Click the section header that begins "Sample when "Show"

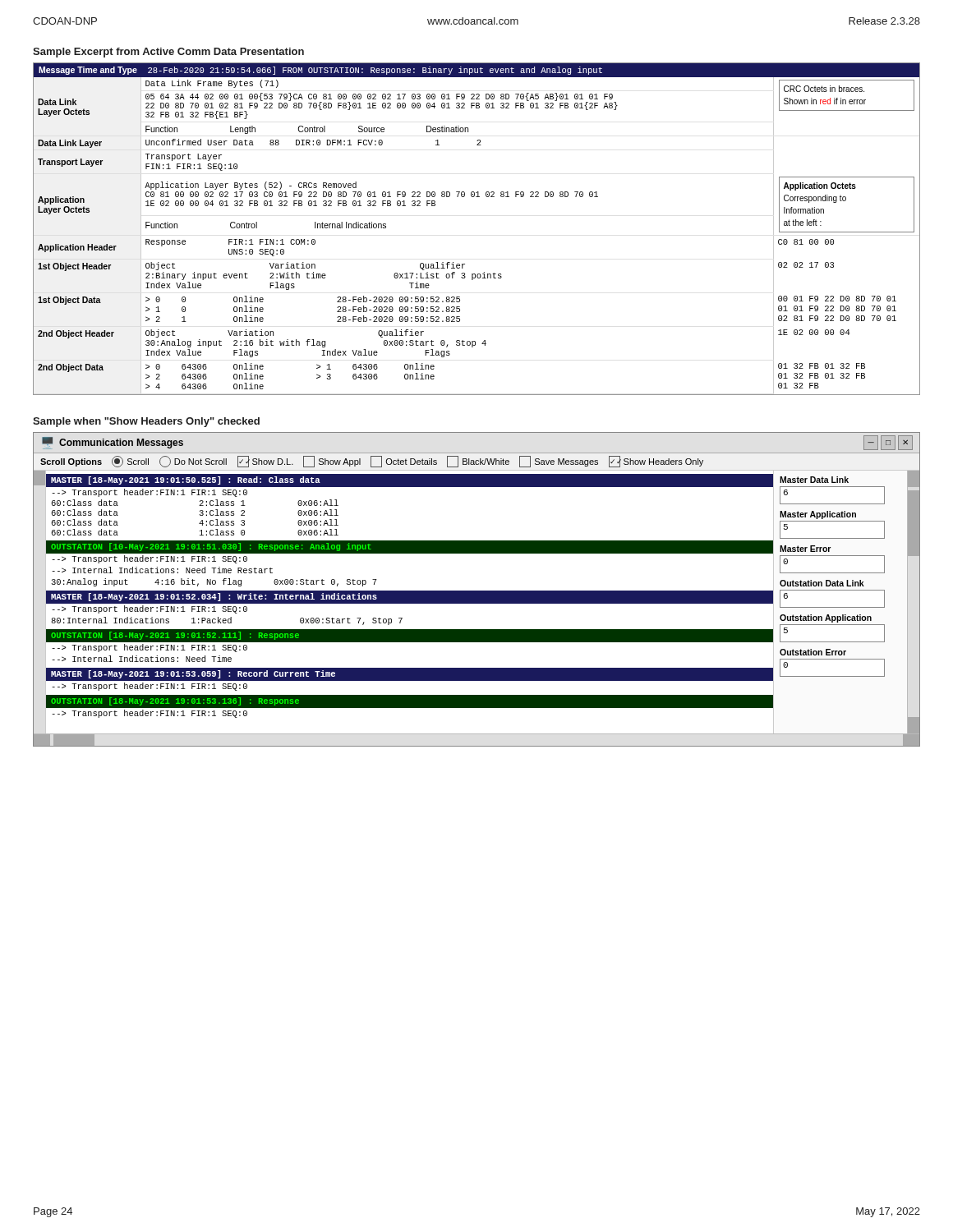(x=147, y=420)
